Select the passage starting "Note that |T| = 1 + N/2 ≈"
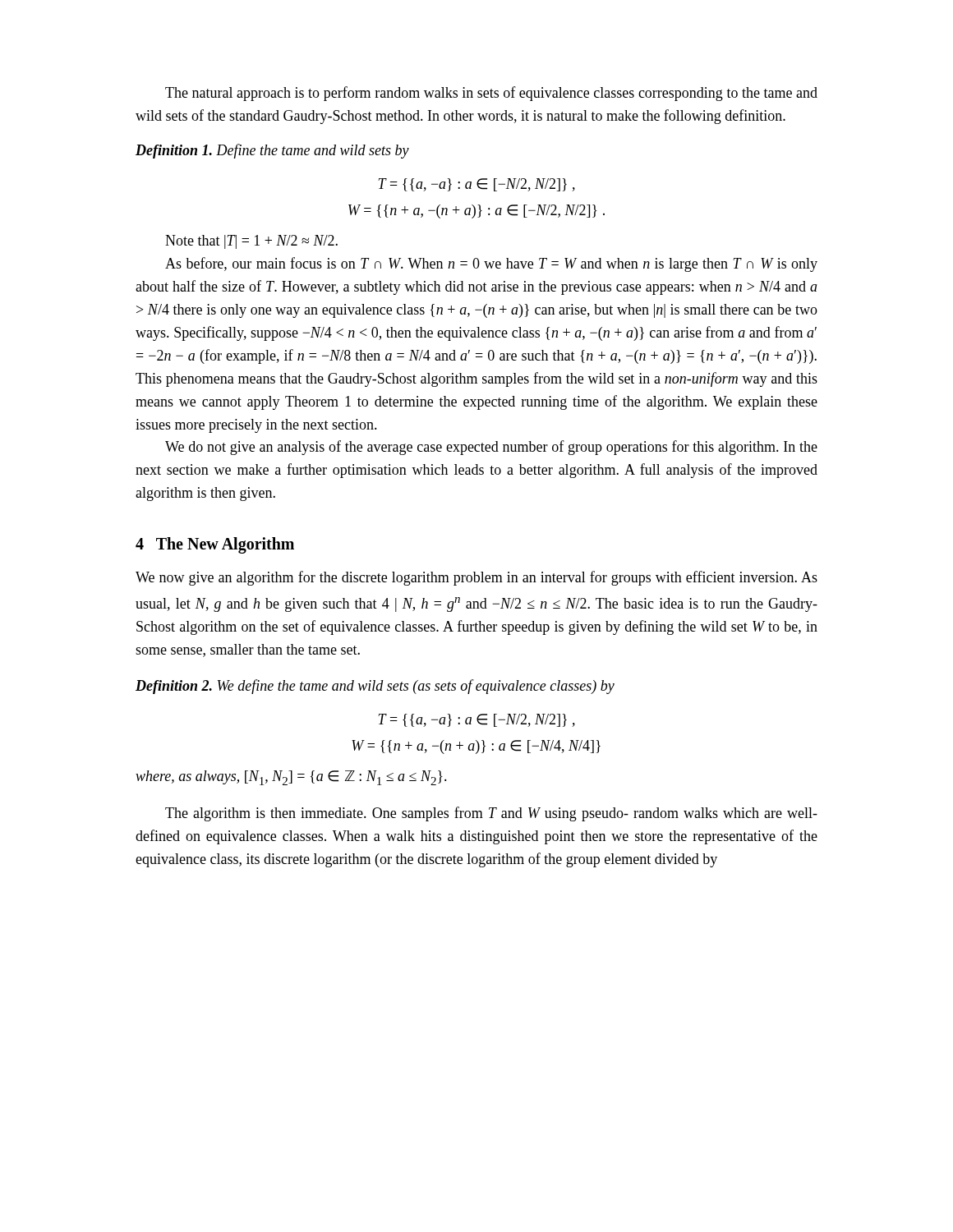 [x=476, y=333]
